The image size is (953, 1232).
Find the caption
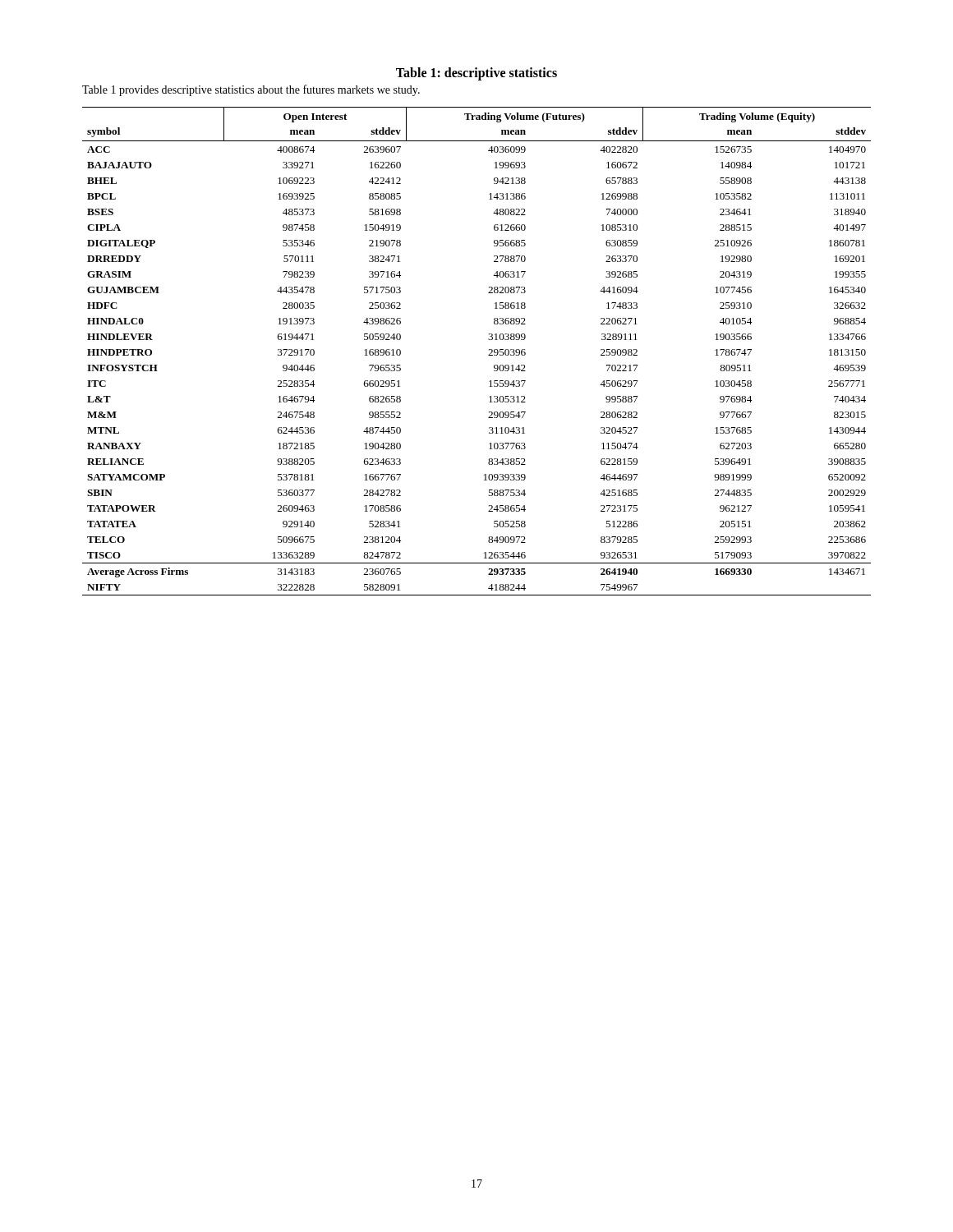click(251, 90)
